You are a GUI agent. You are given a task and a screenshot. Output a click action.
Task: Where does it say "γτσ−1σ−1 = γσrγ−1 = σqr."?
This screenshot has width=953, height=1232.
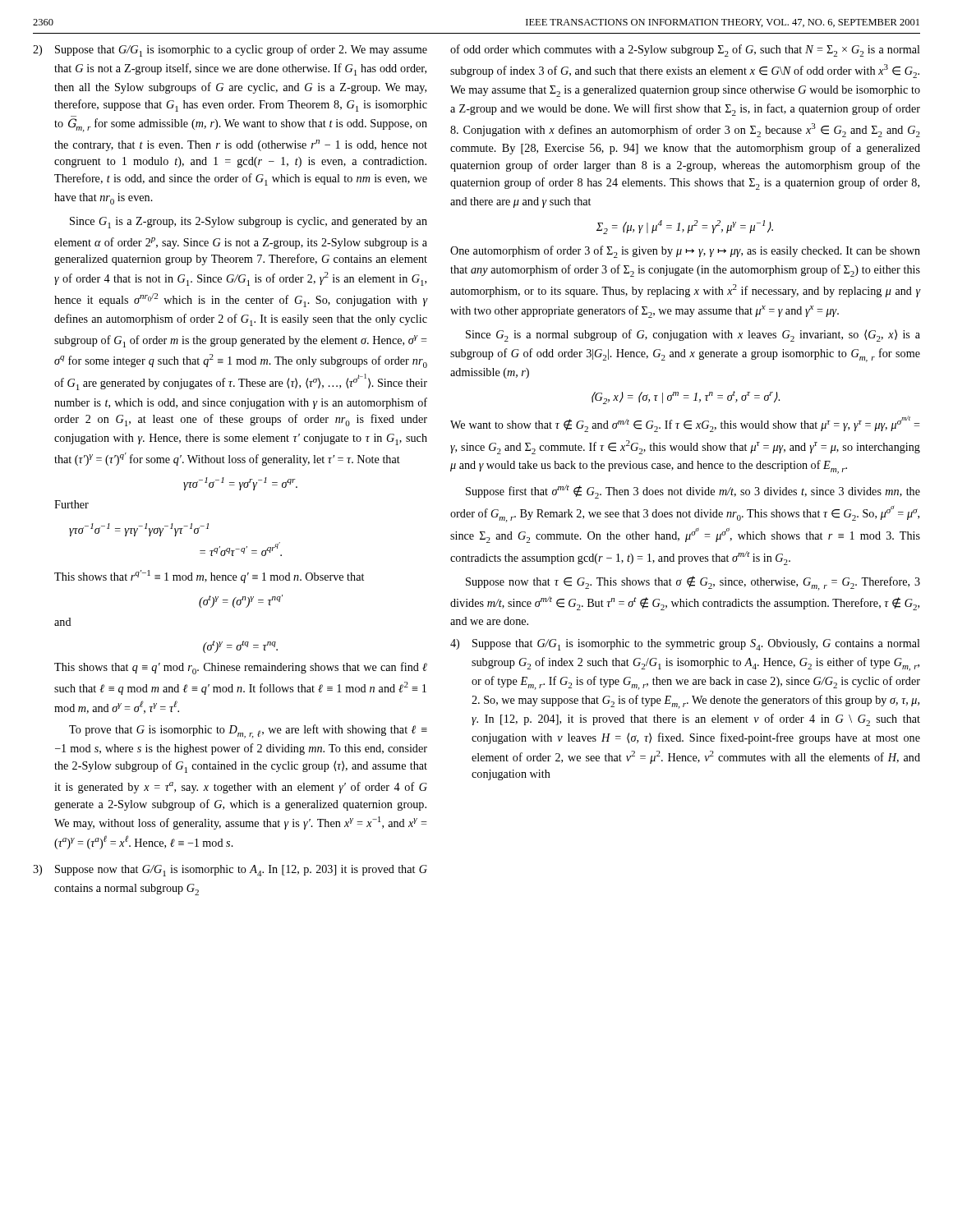[x=241, y=482]
